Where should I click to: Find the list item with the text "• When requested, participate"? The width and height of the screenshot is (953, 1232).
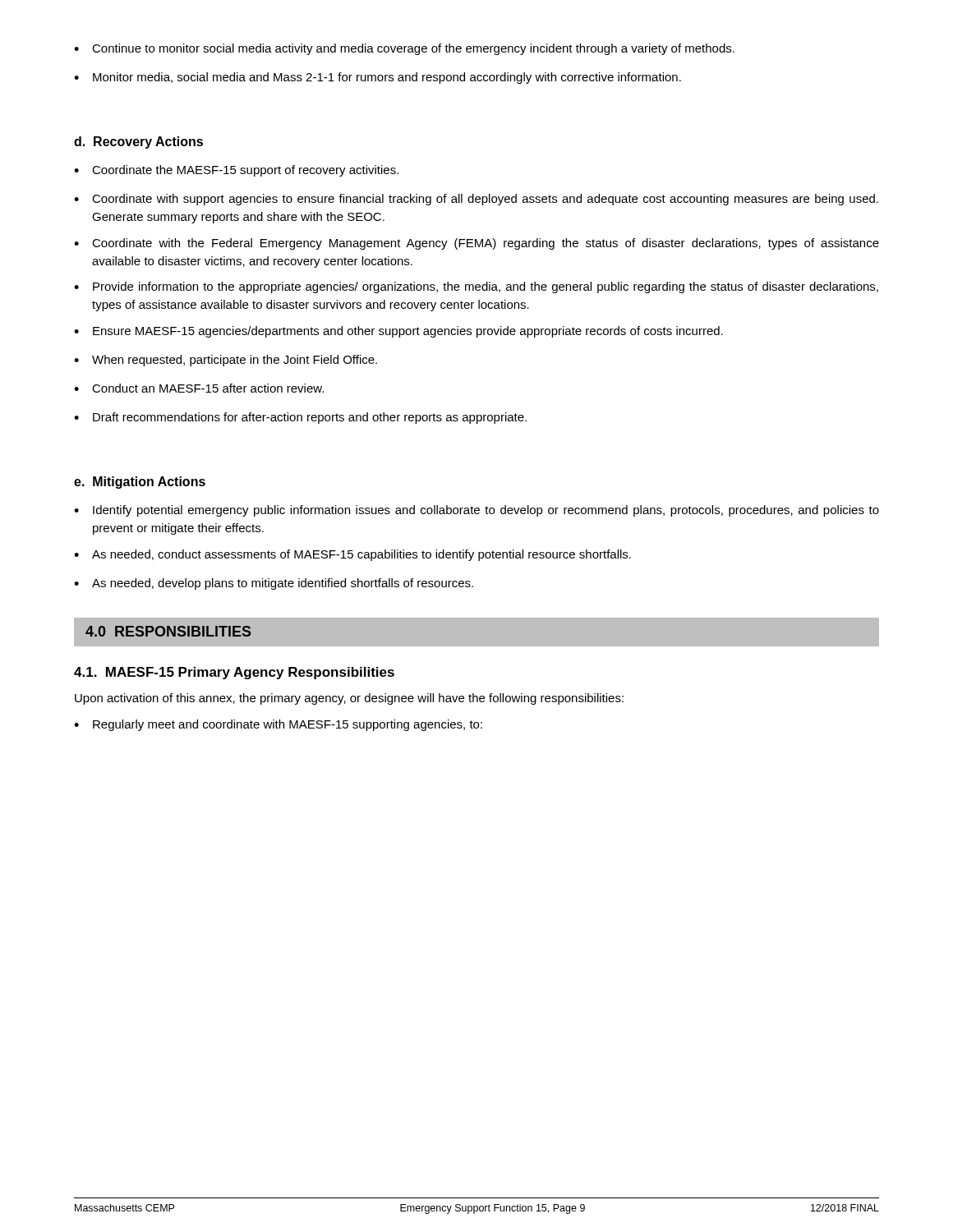point(226,361)
